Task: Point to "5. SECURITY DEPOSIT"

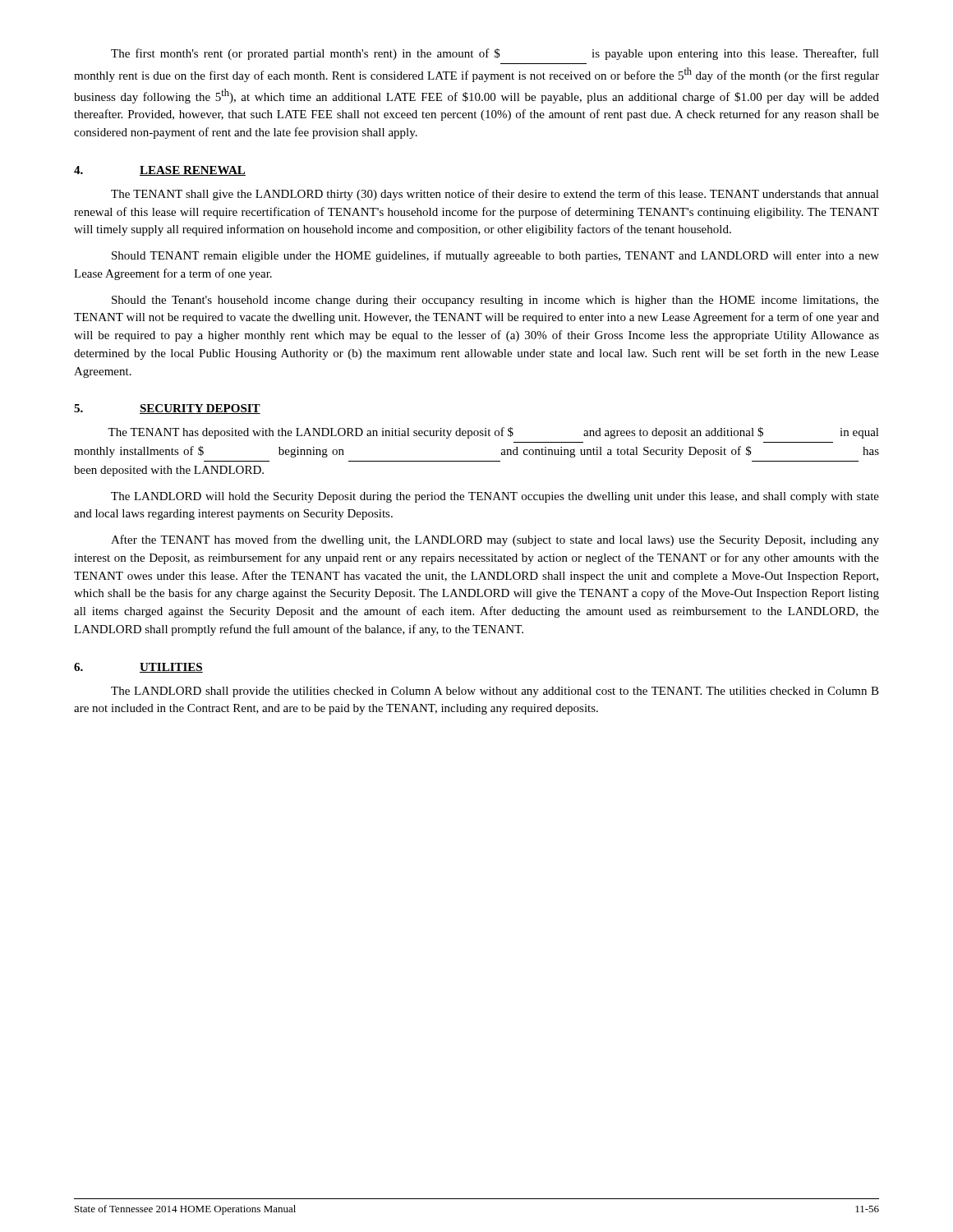Action: pyautogui.click(x=167, y=409)
